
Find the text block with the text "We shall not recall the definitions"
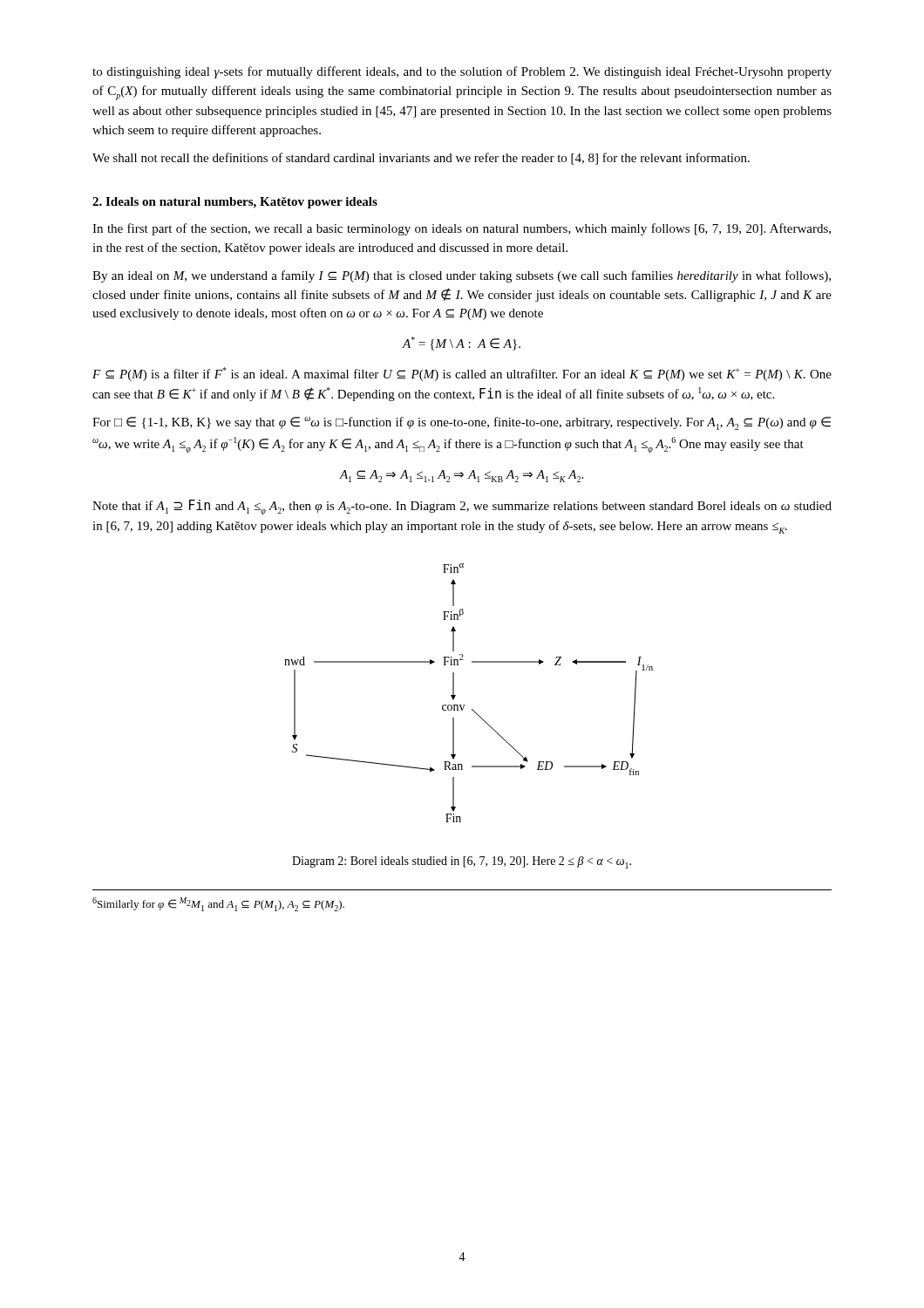point(421,158)
